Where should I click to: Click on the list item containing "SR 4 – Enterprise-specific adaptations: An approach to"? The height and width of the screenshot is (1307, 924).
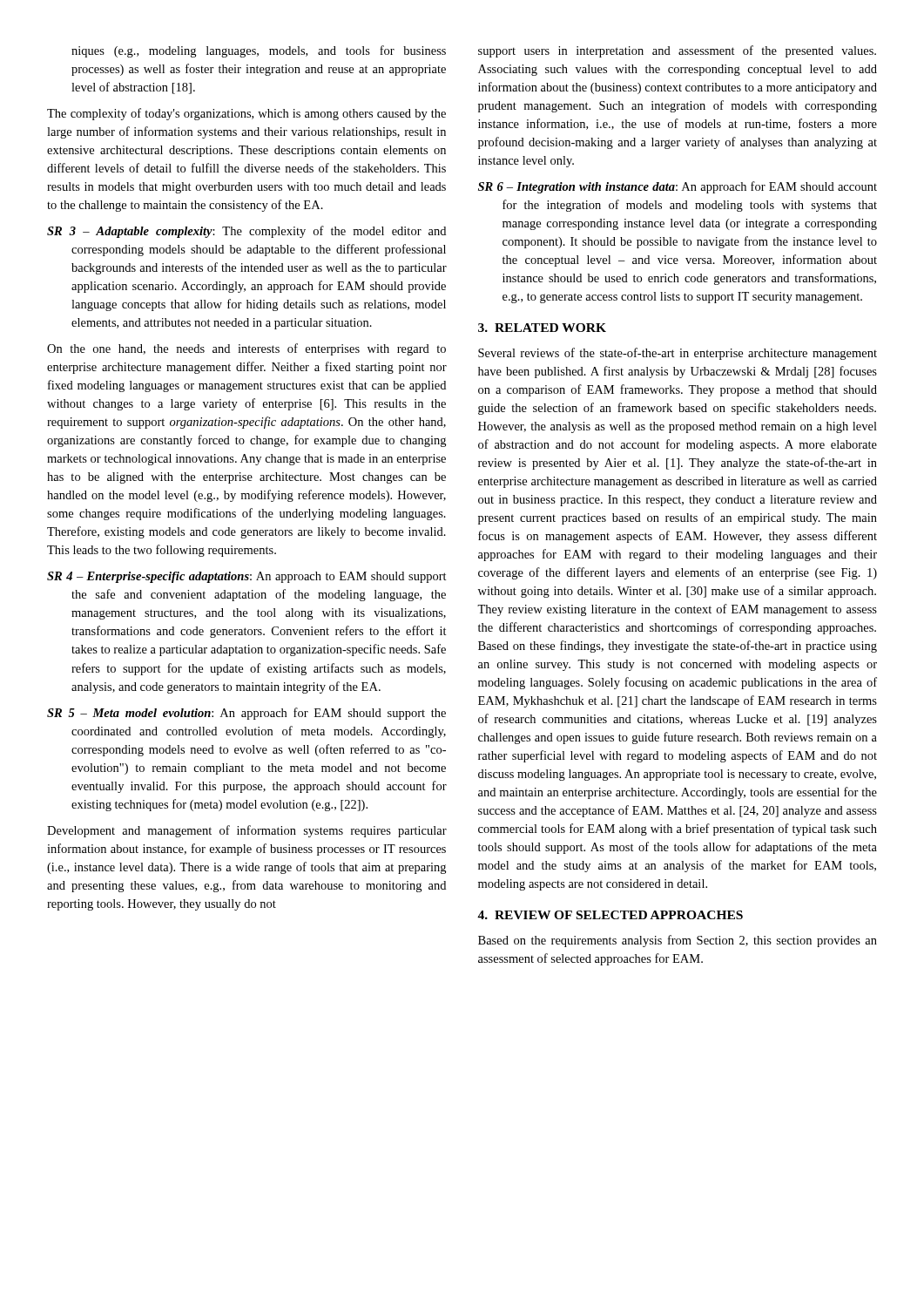click(x=247, y=632)
